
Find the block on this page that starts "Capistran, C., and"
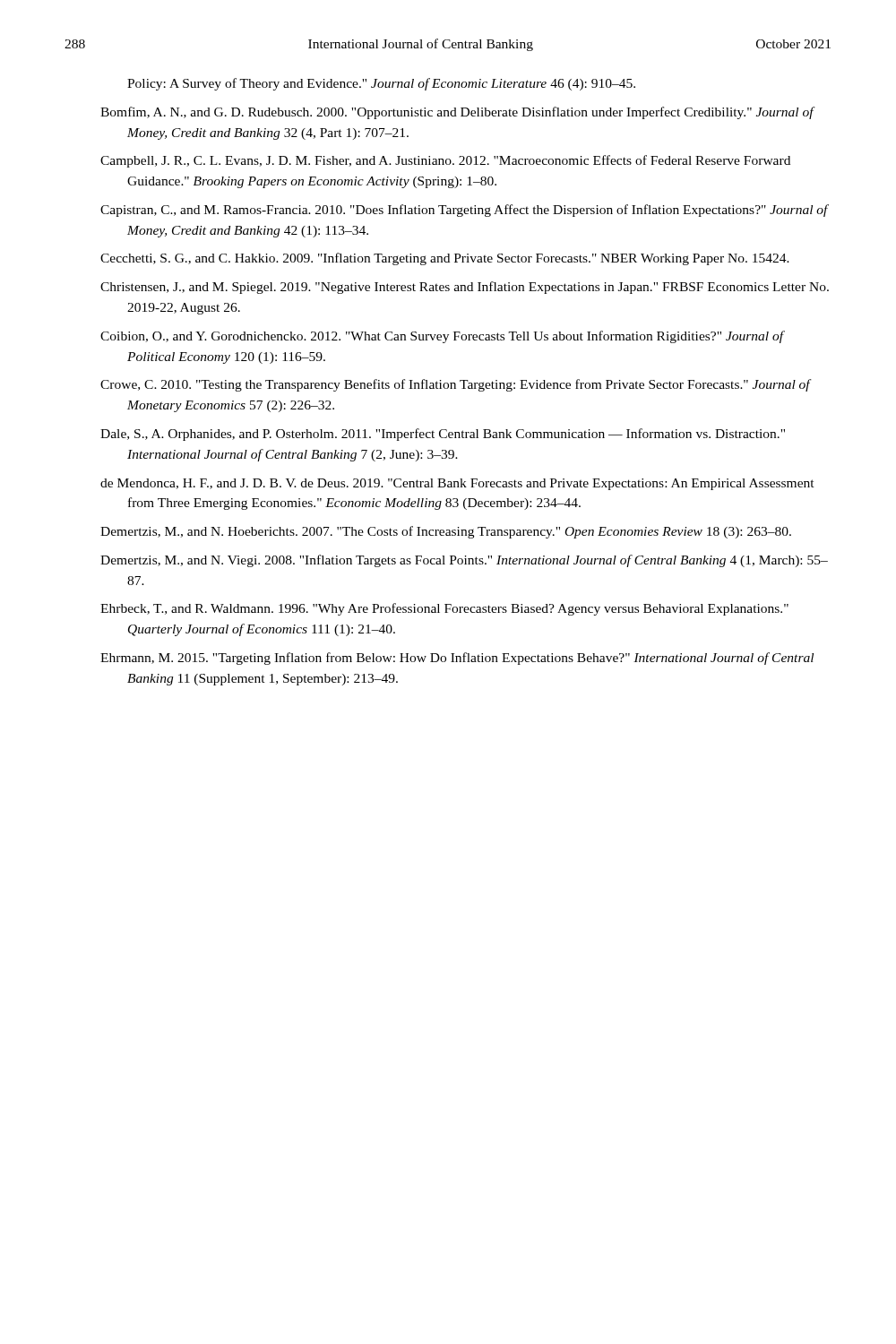(464, 219)
